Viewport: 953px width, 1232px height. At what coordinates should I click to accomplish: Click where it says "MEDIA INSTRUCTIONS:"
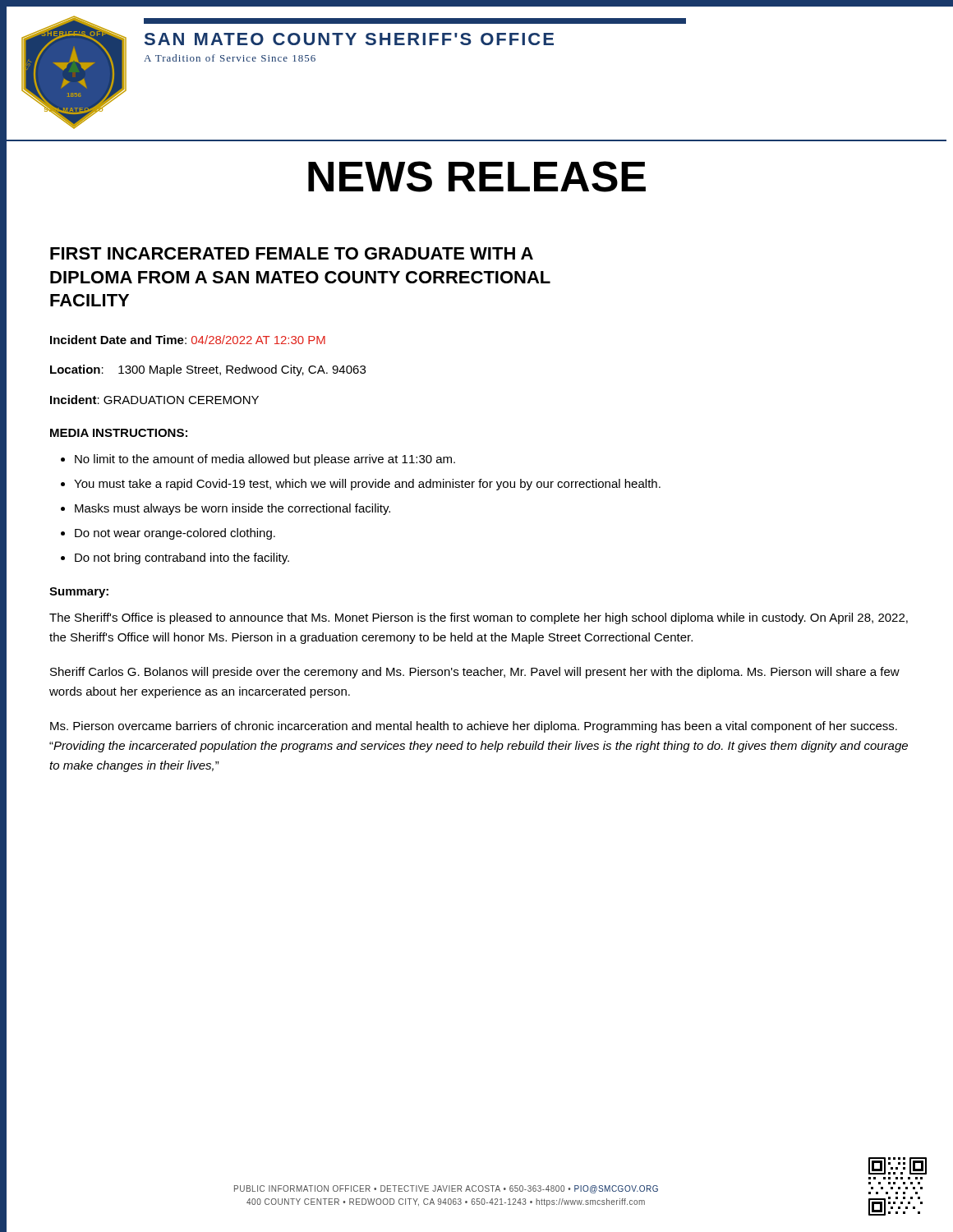point(119,433)
